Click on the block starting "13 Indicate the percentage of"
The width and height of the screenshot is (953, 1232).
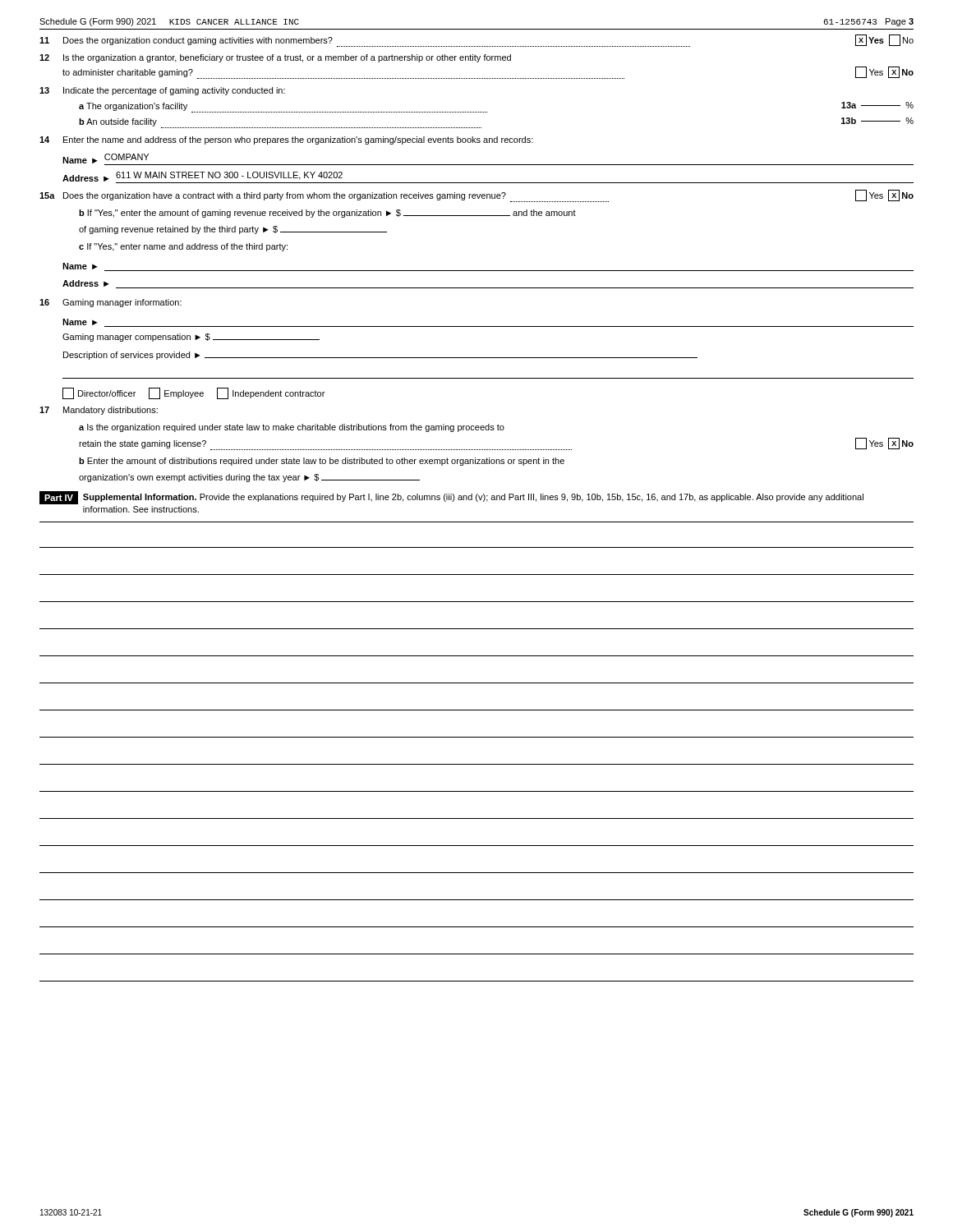[x=162, y=91]
